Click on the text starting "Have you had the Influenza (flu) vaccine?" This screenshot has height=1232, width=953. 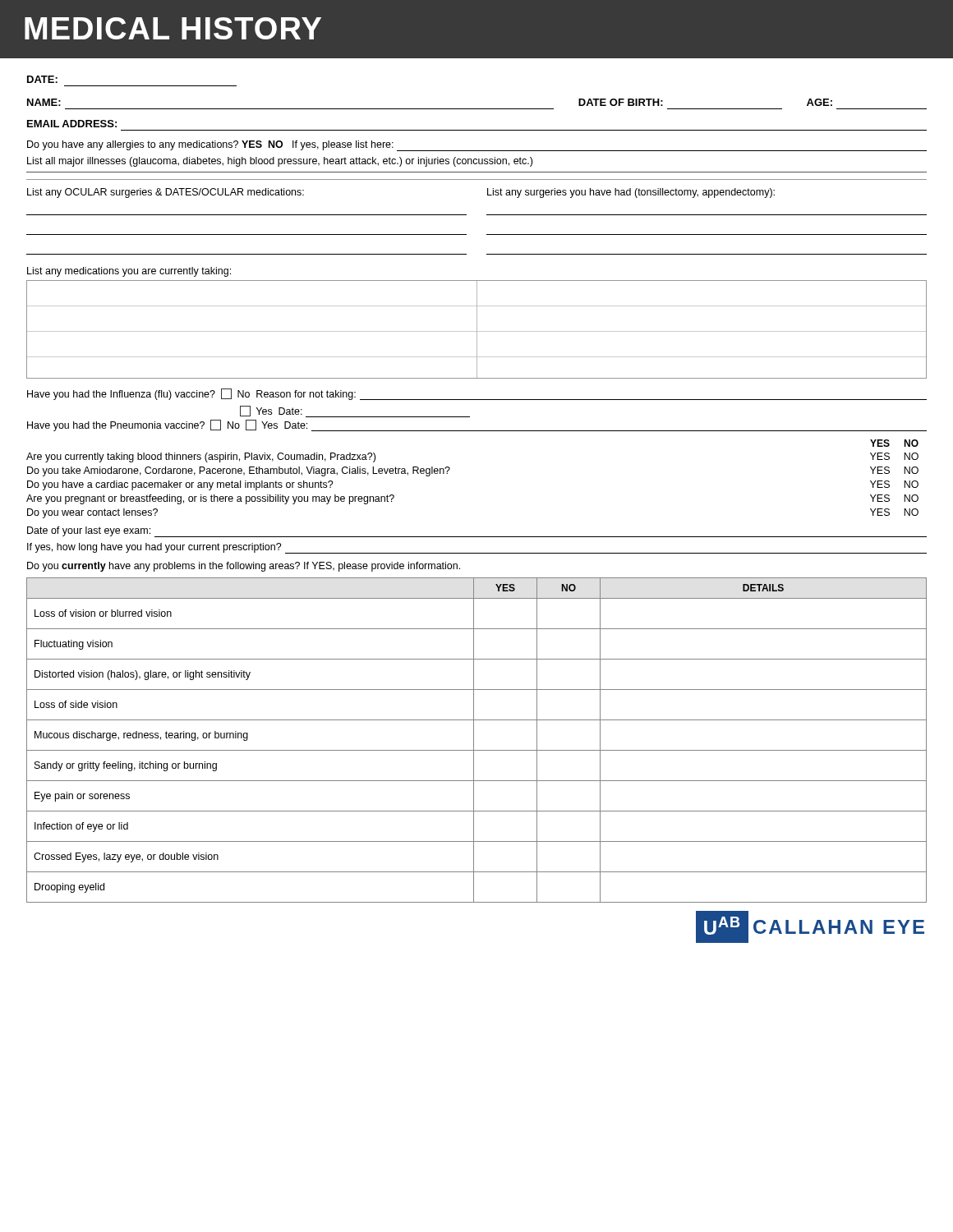coord(476,394)
